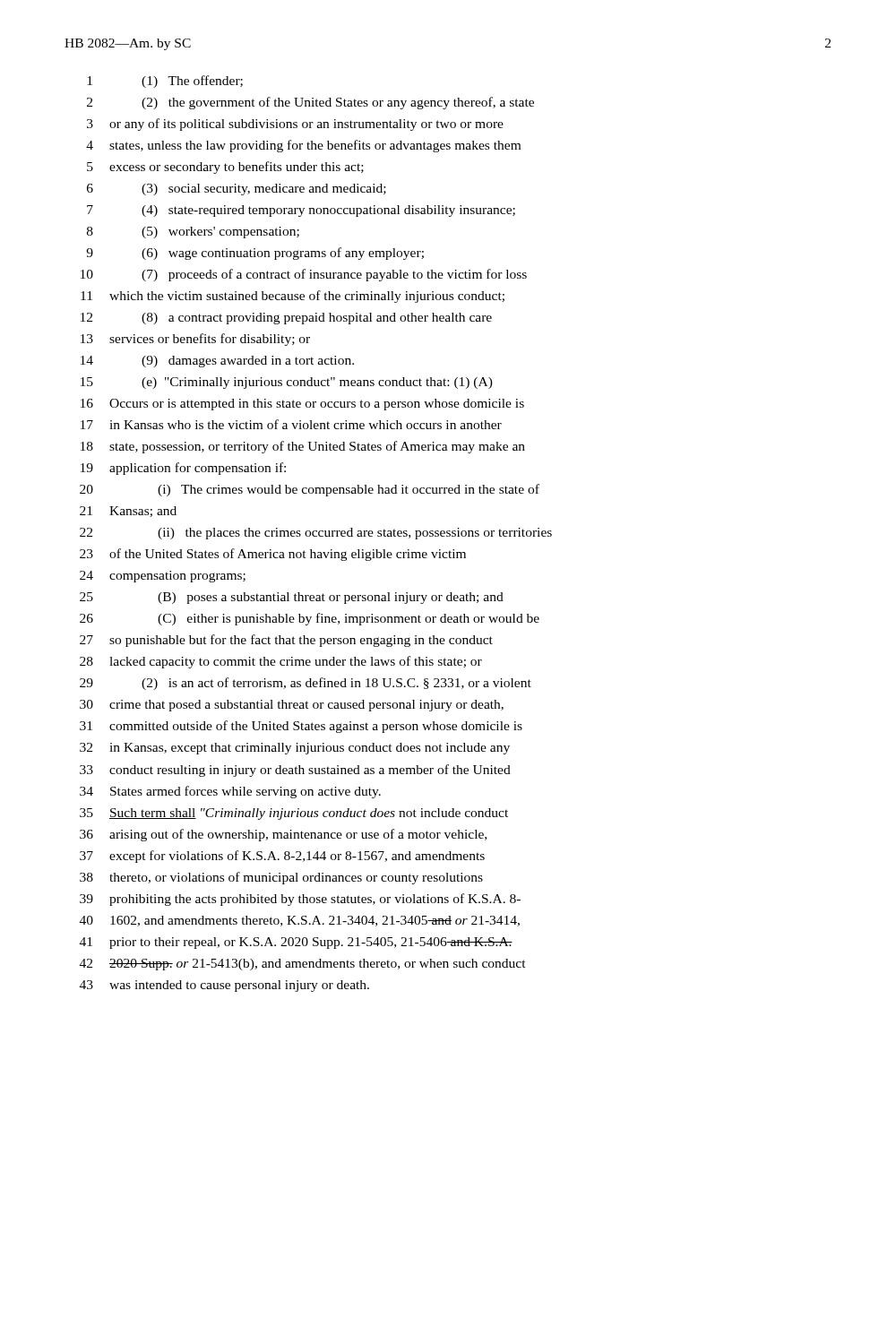
Task: Find the passage starting "9 (6) wage continuation programs"
Action: coord(255,254)
